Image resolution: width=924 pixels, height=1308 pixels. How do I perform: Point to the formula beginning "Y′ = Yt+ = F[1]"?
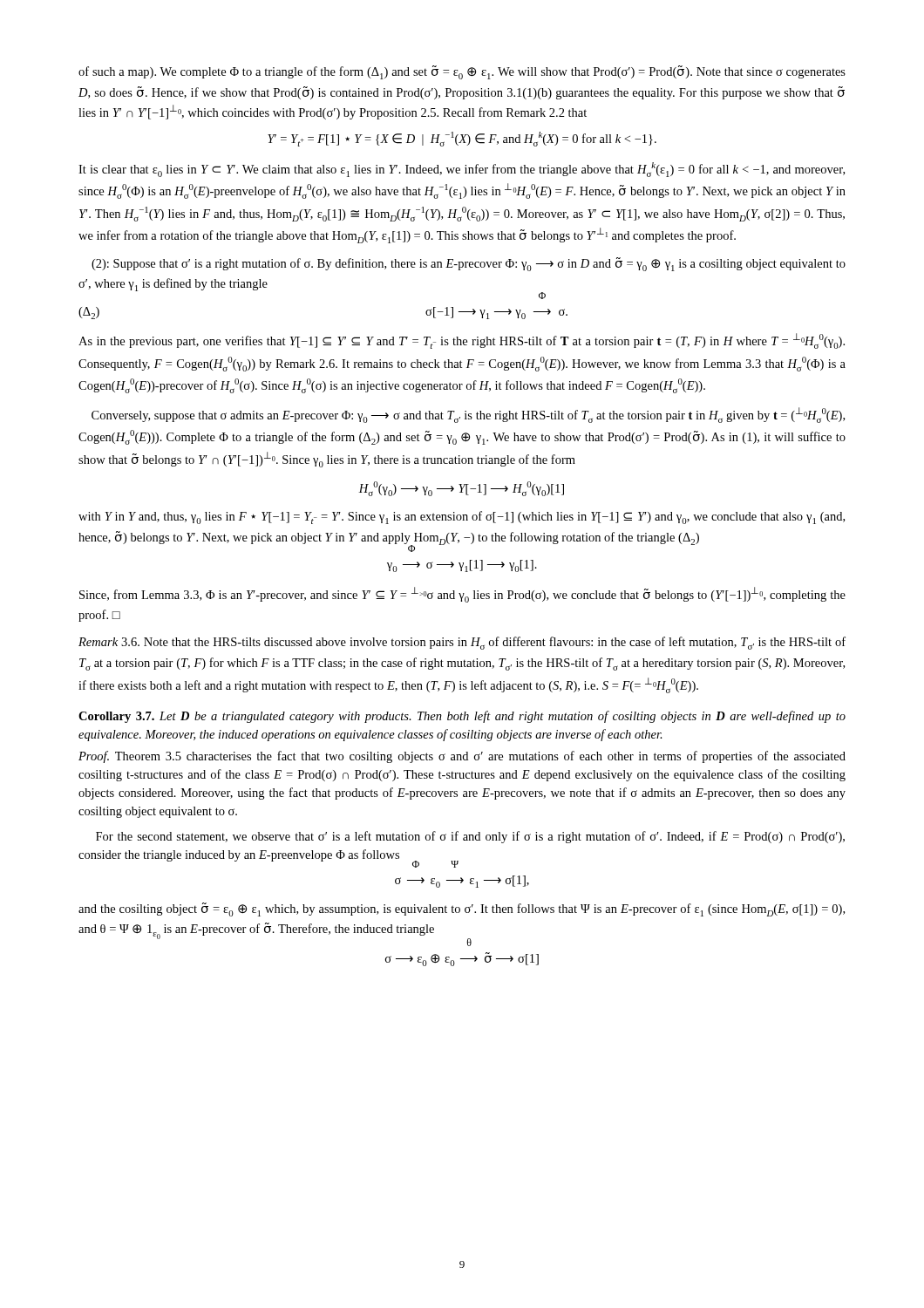462,139
